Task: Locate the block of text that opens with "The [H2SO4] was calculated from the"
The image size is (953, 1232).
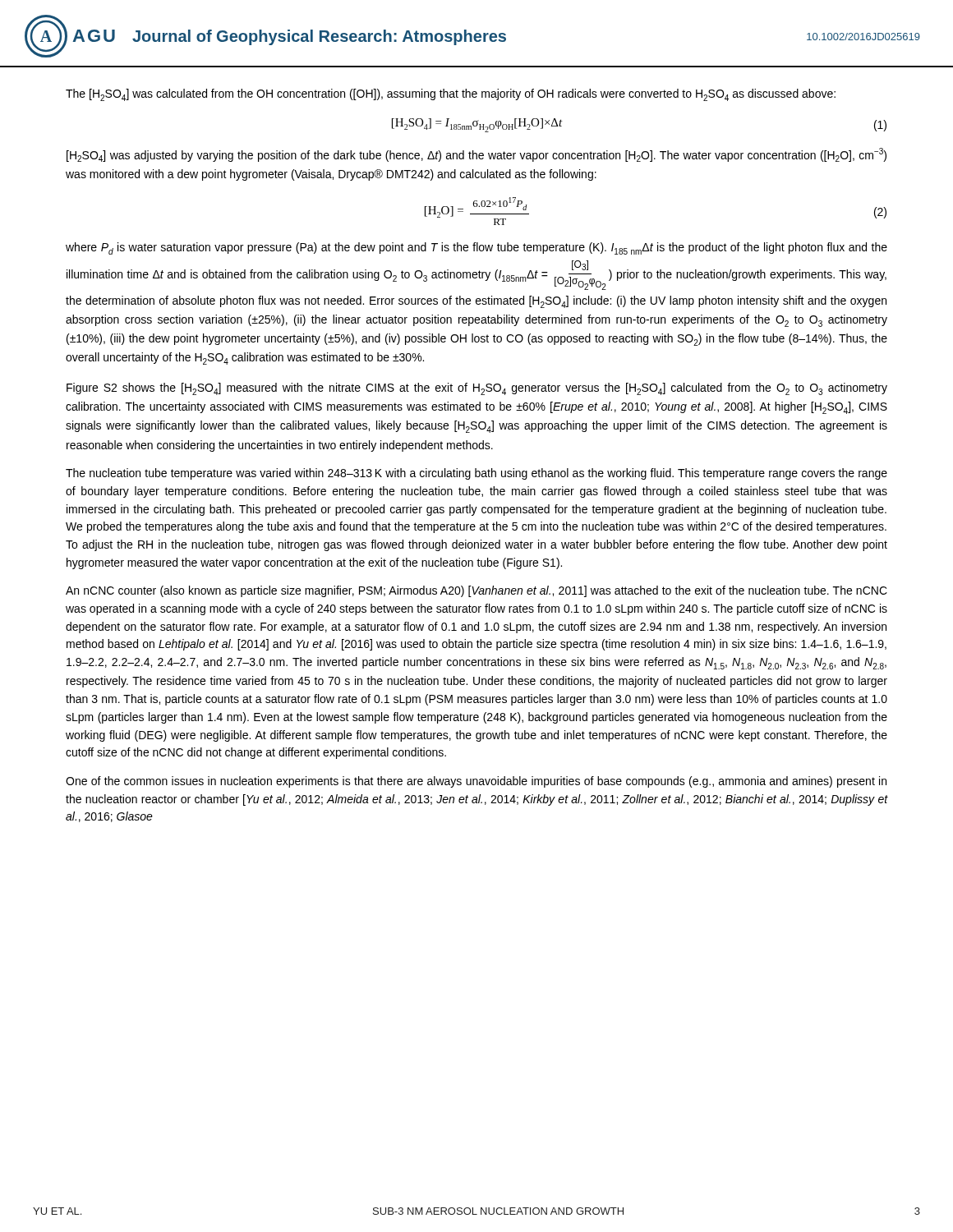Action: [451, 95]
